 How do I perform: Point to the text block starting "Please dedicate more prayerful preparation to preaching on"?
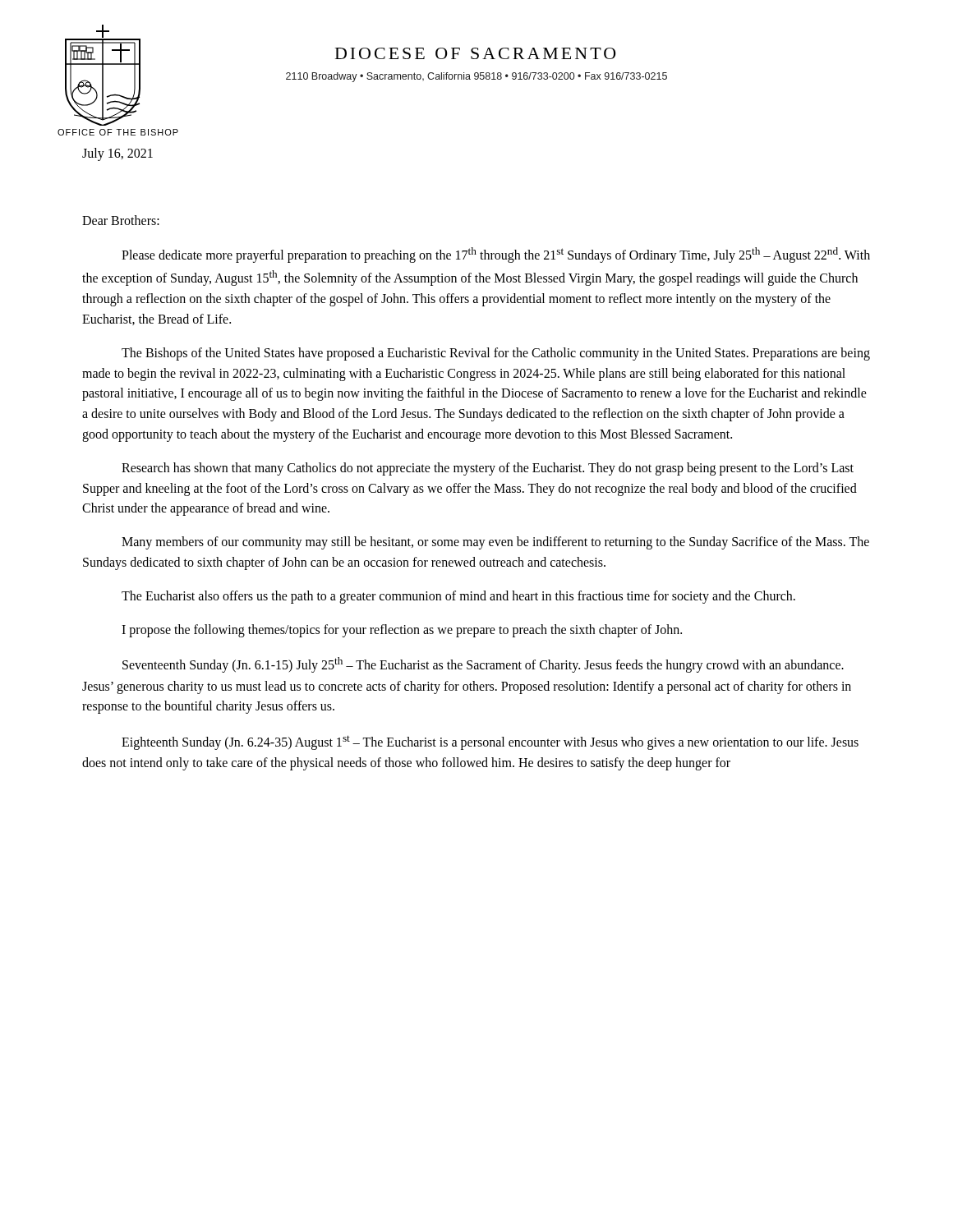[476, 285]
